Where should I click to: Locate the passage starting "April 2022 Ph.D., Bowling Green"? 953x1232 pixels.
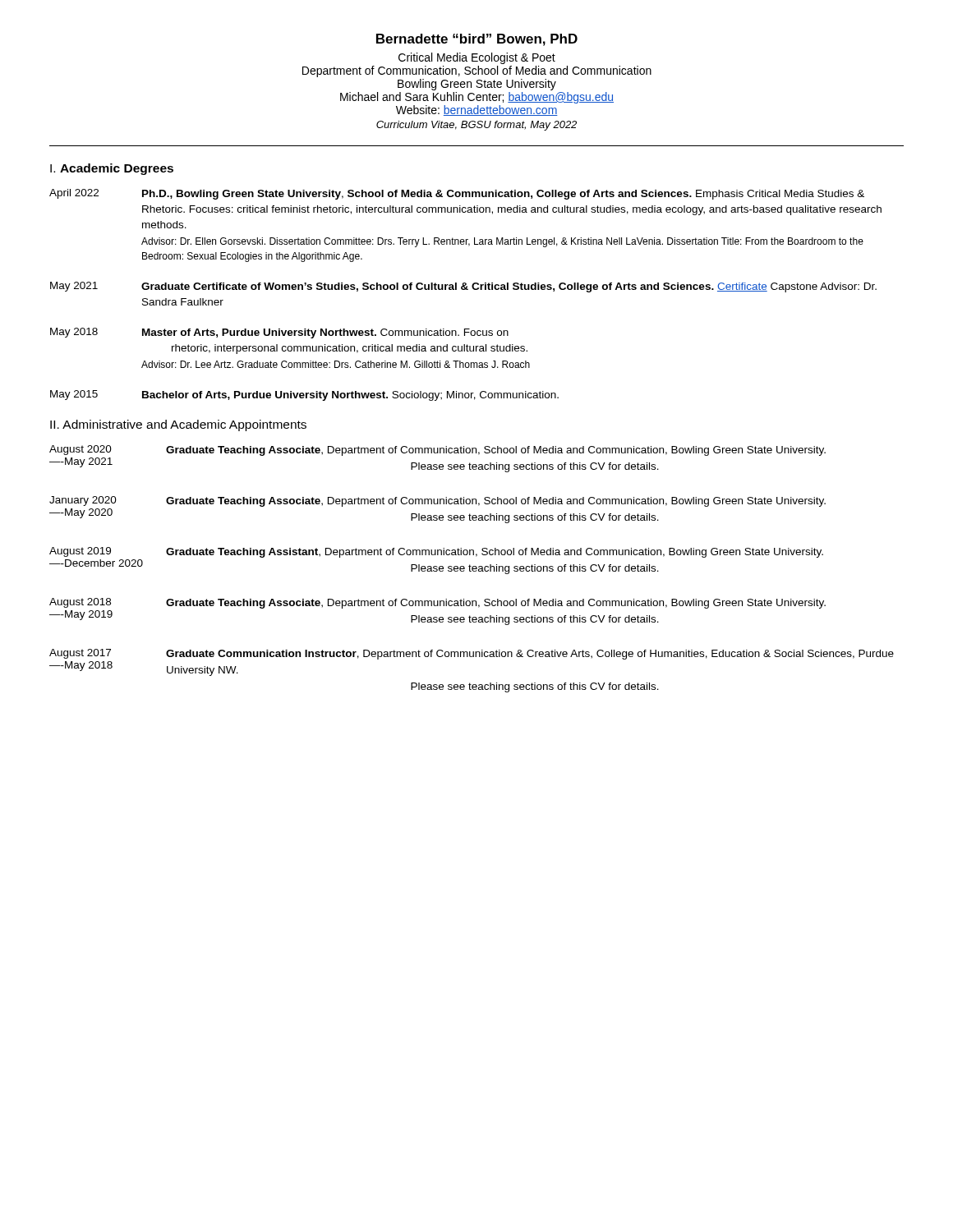coord(457,194)
